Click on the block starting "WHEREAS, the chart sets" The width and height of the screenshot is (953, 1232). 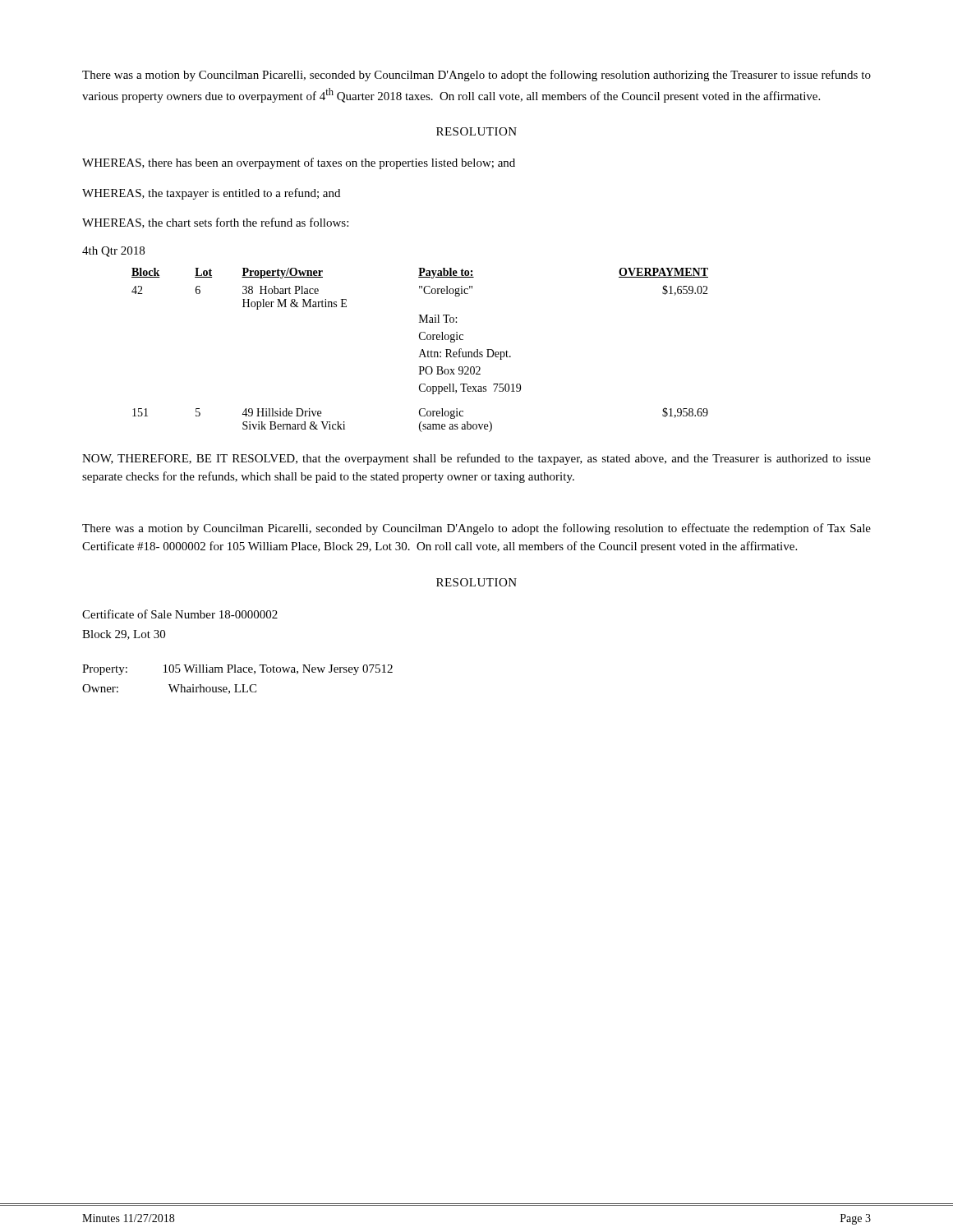[216, 223]
